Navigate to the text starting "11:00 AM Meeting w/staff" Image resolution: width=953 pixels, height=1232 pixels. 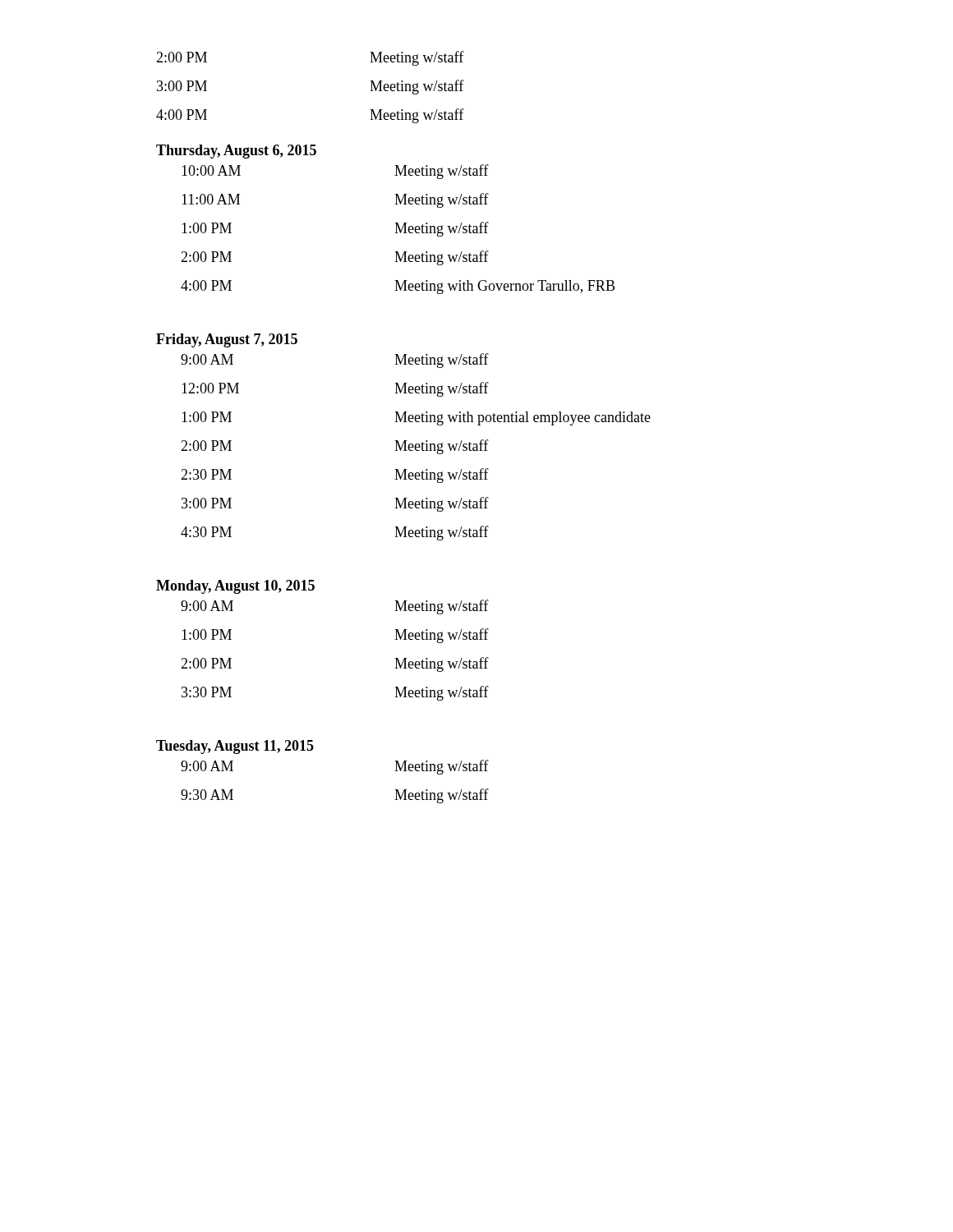click(476, 200)
